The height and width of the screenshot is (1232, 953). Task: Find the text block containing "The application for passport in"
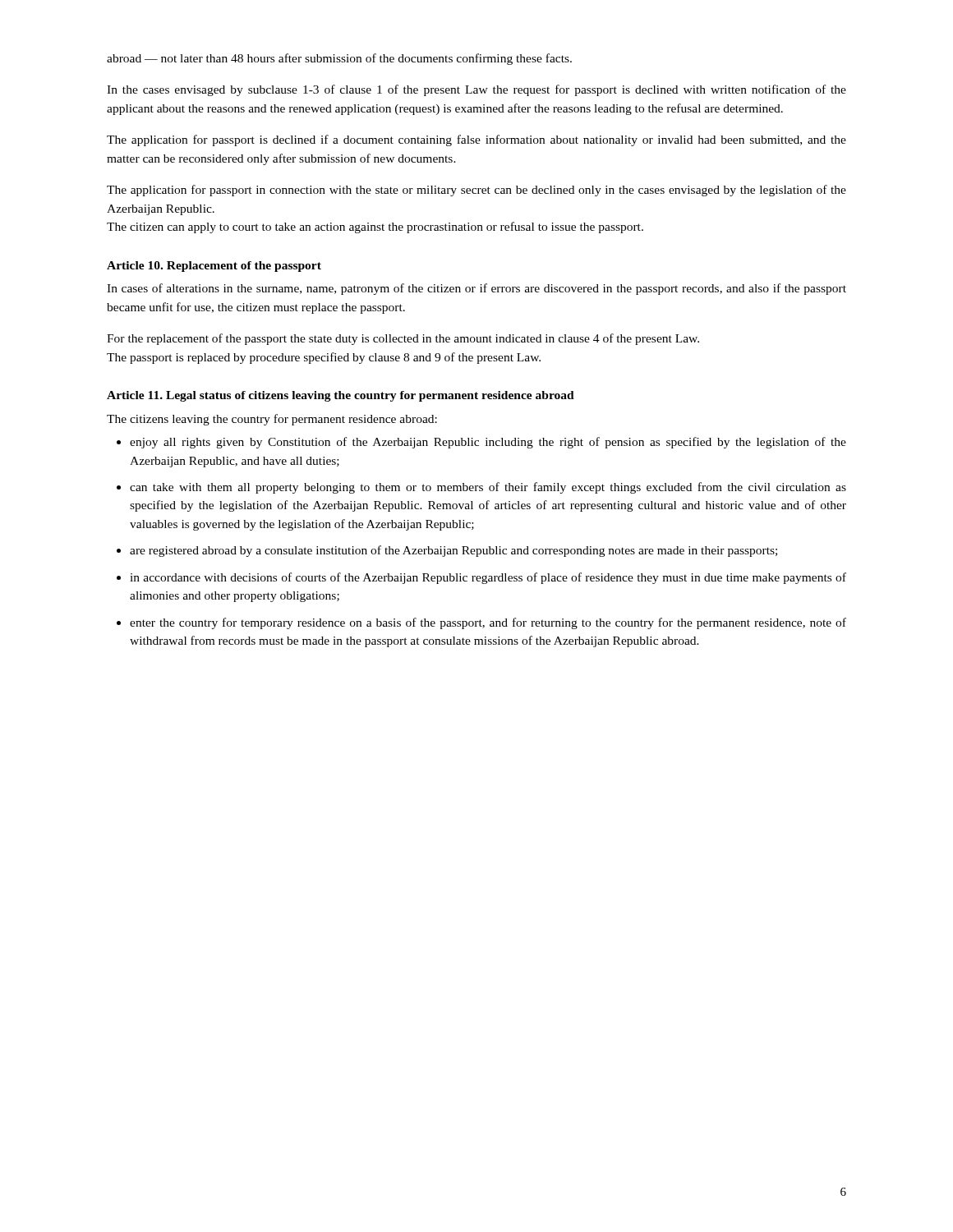click(476, 191)
